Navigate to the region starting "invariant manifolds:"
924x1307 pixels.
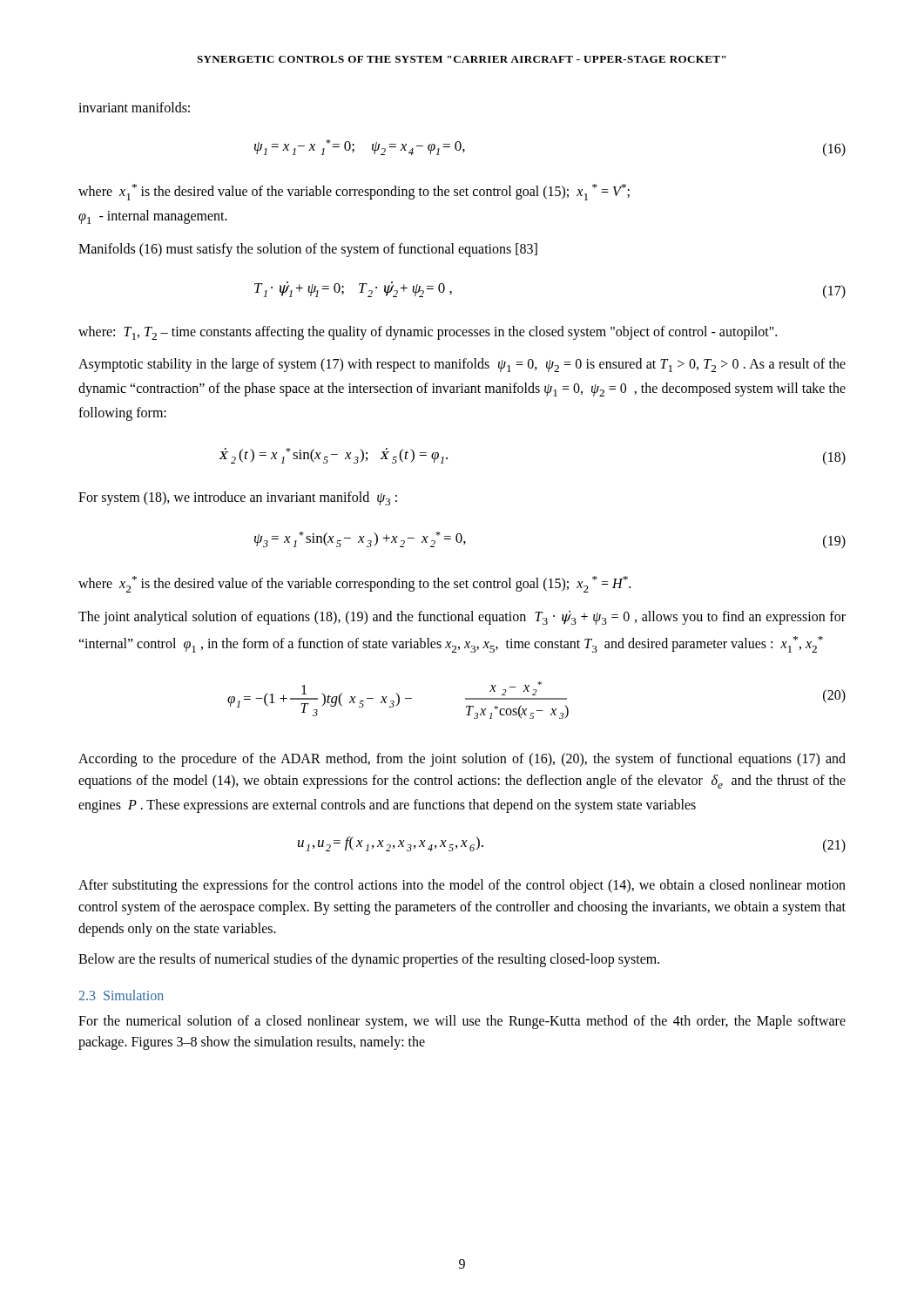135,108
